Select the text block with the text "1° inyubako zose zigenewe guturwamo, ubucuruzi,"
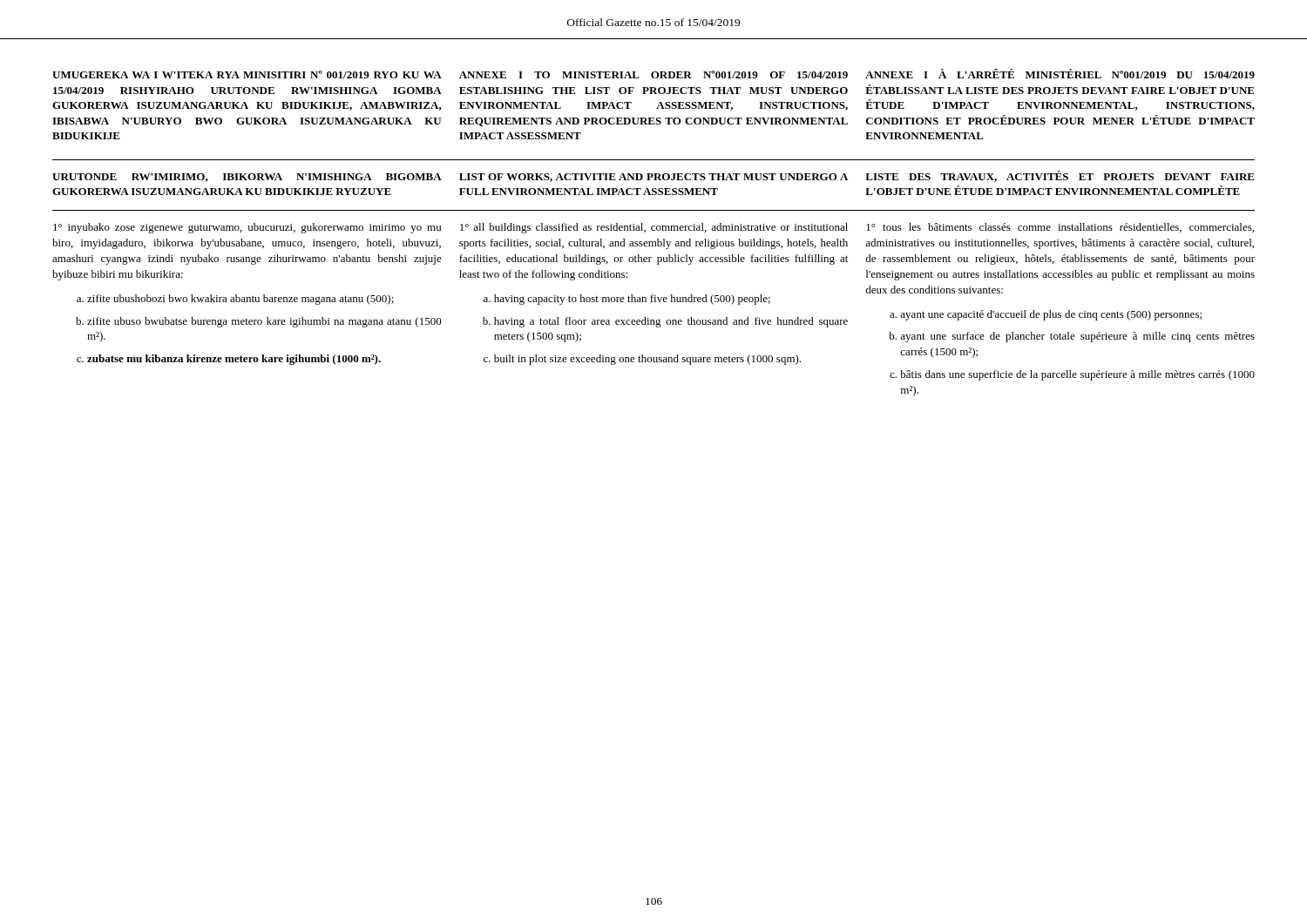This screenshot has width=1307, height=924. click(247, 250)
